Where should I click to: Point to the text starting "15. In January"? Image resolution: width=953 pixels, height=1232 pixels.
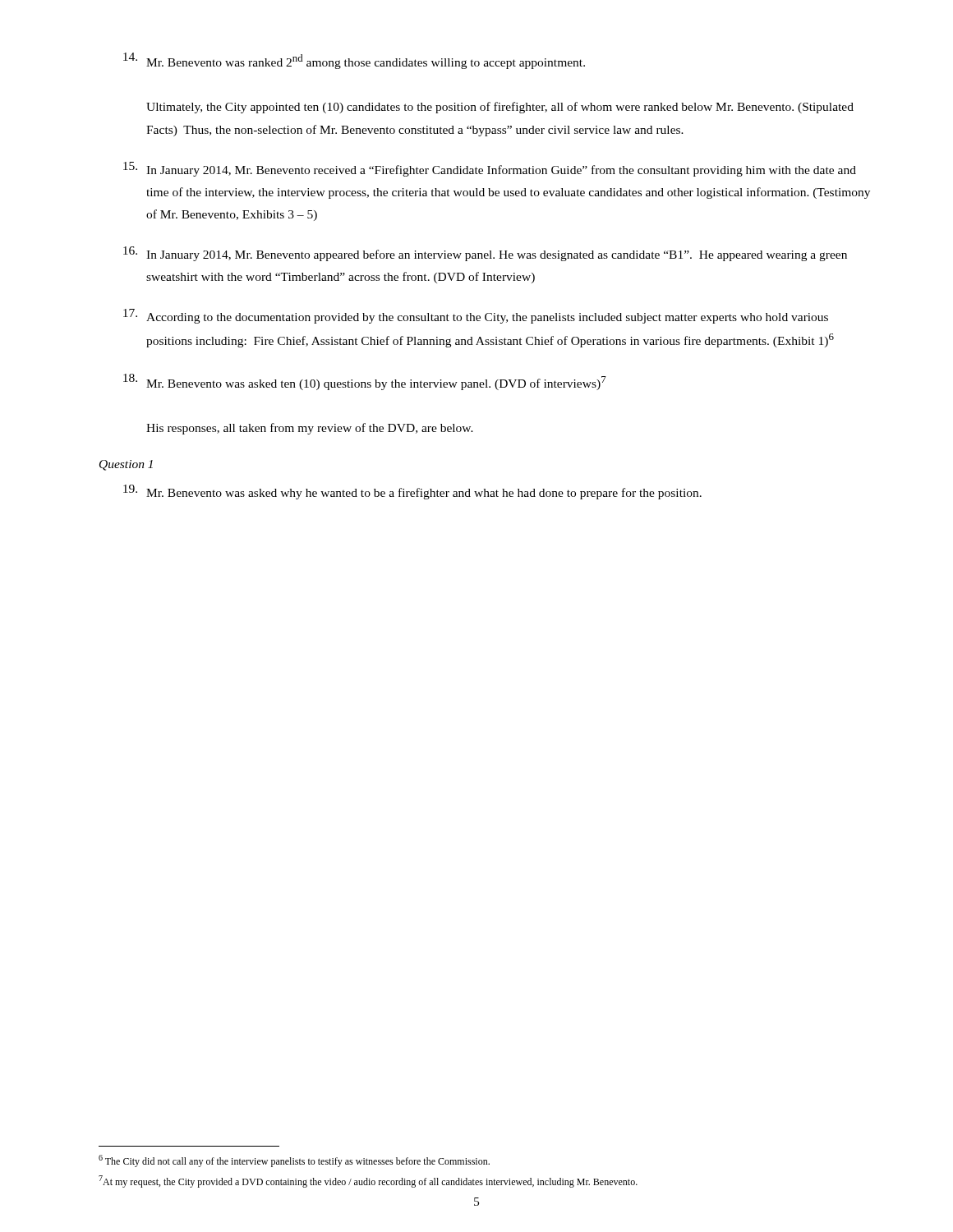[485, 192]
